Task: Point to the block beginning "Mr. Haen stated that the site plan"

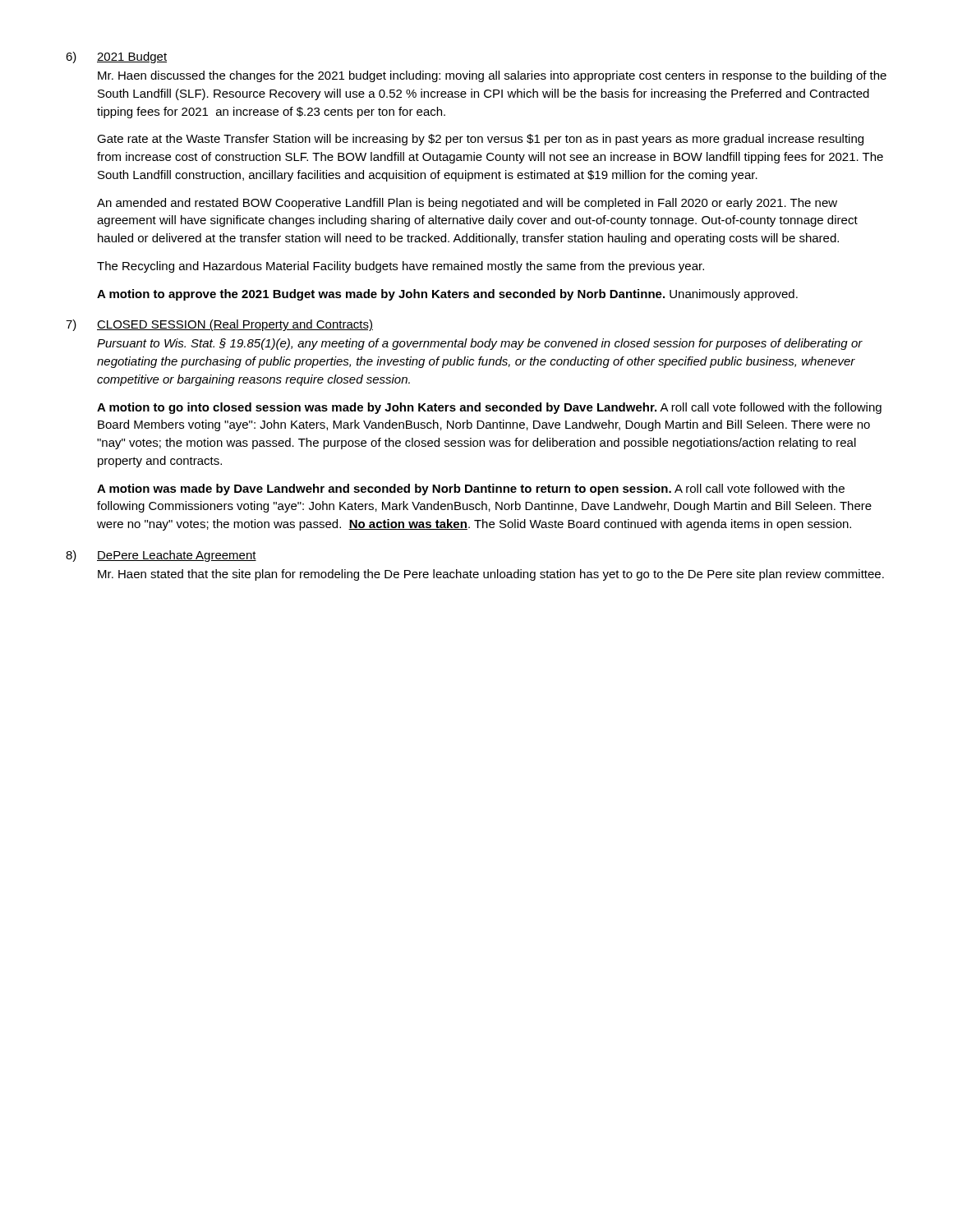Action: pos(492,574)
